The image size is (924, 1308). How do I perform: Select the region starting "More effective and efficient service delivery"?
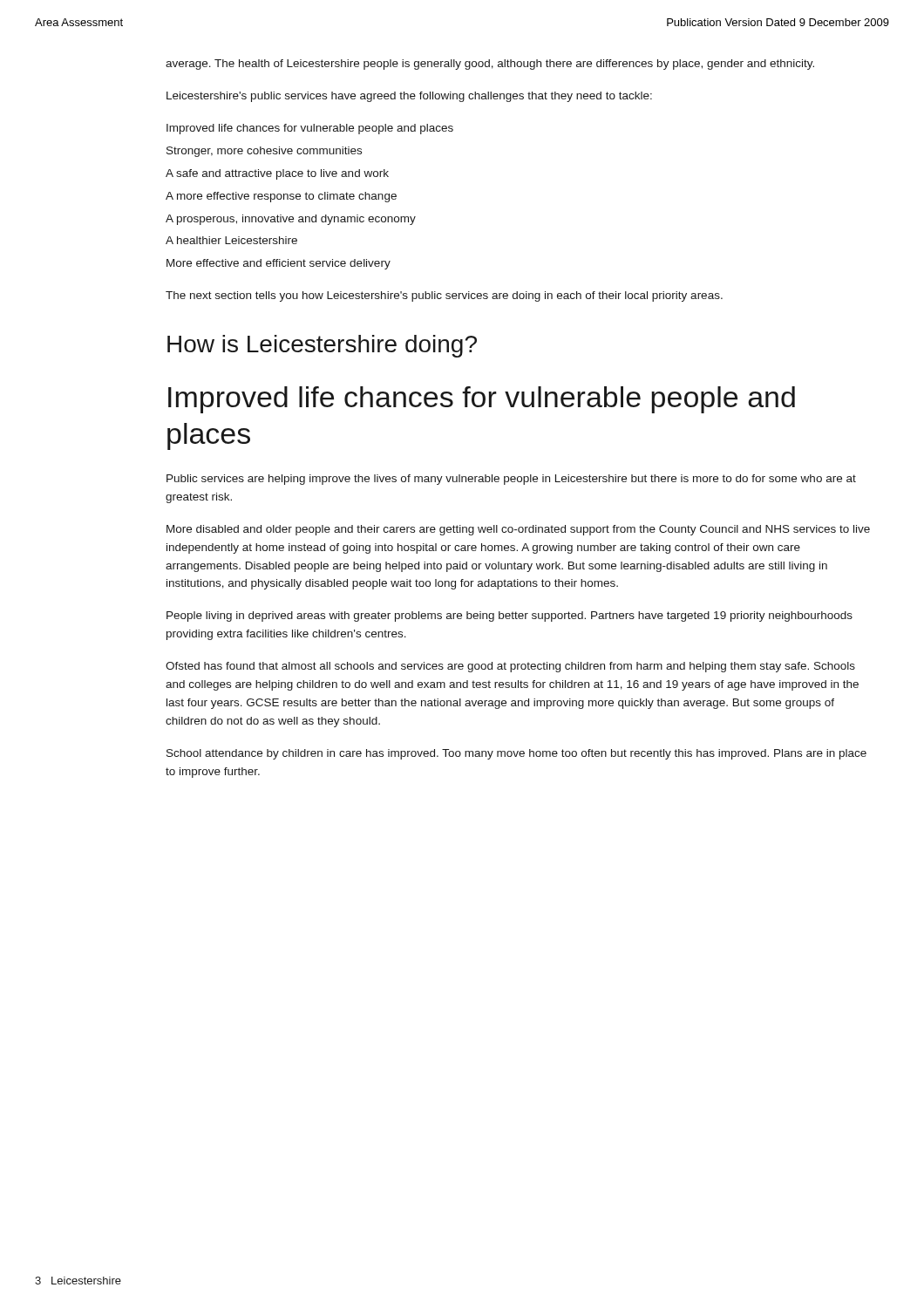[278, 263]
